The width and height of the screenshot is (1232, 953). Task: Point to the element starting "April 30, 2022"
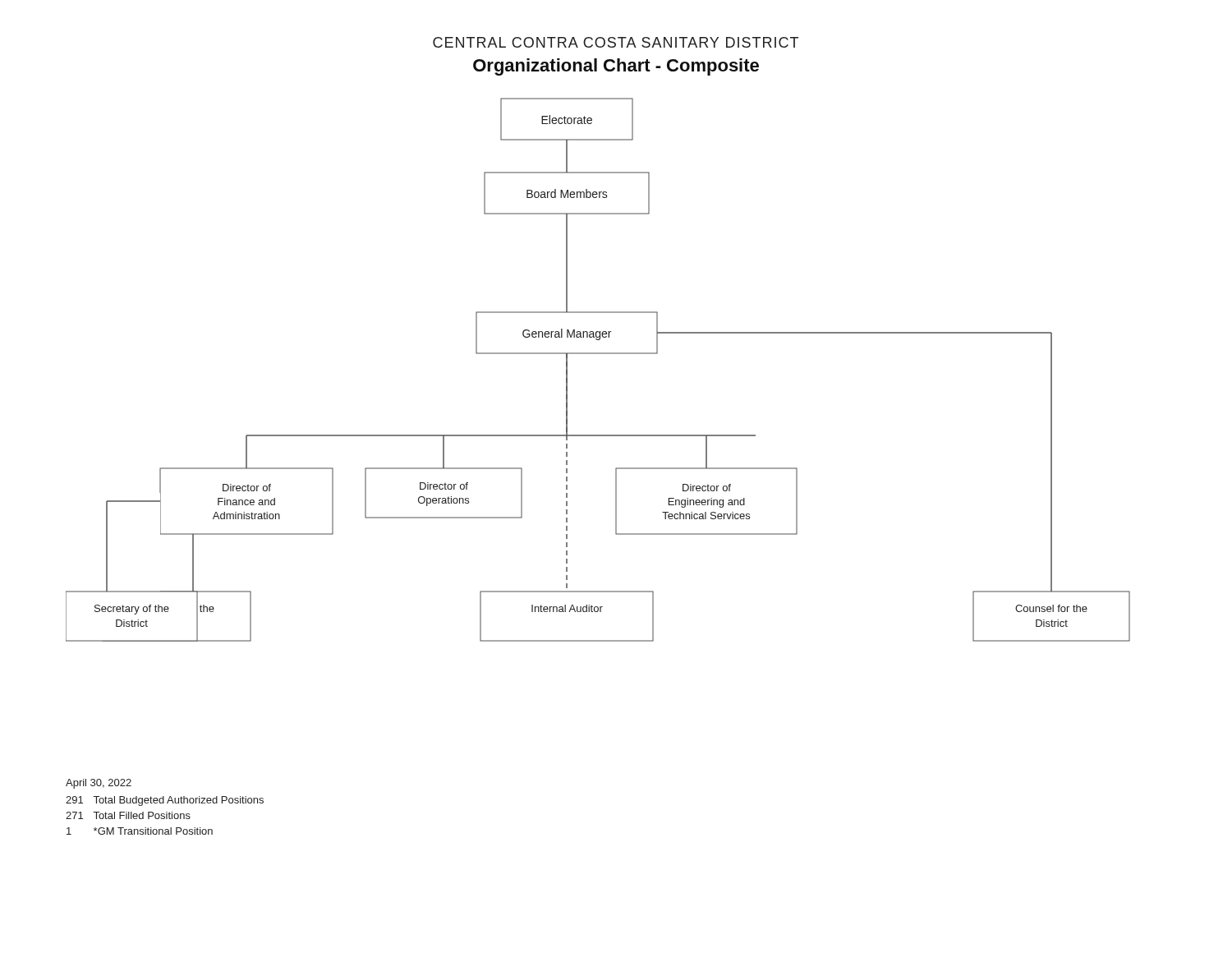coord(99,783)
